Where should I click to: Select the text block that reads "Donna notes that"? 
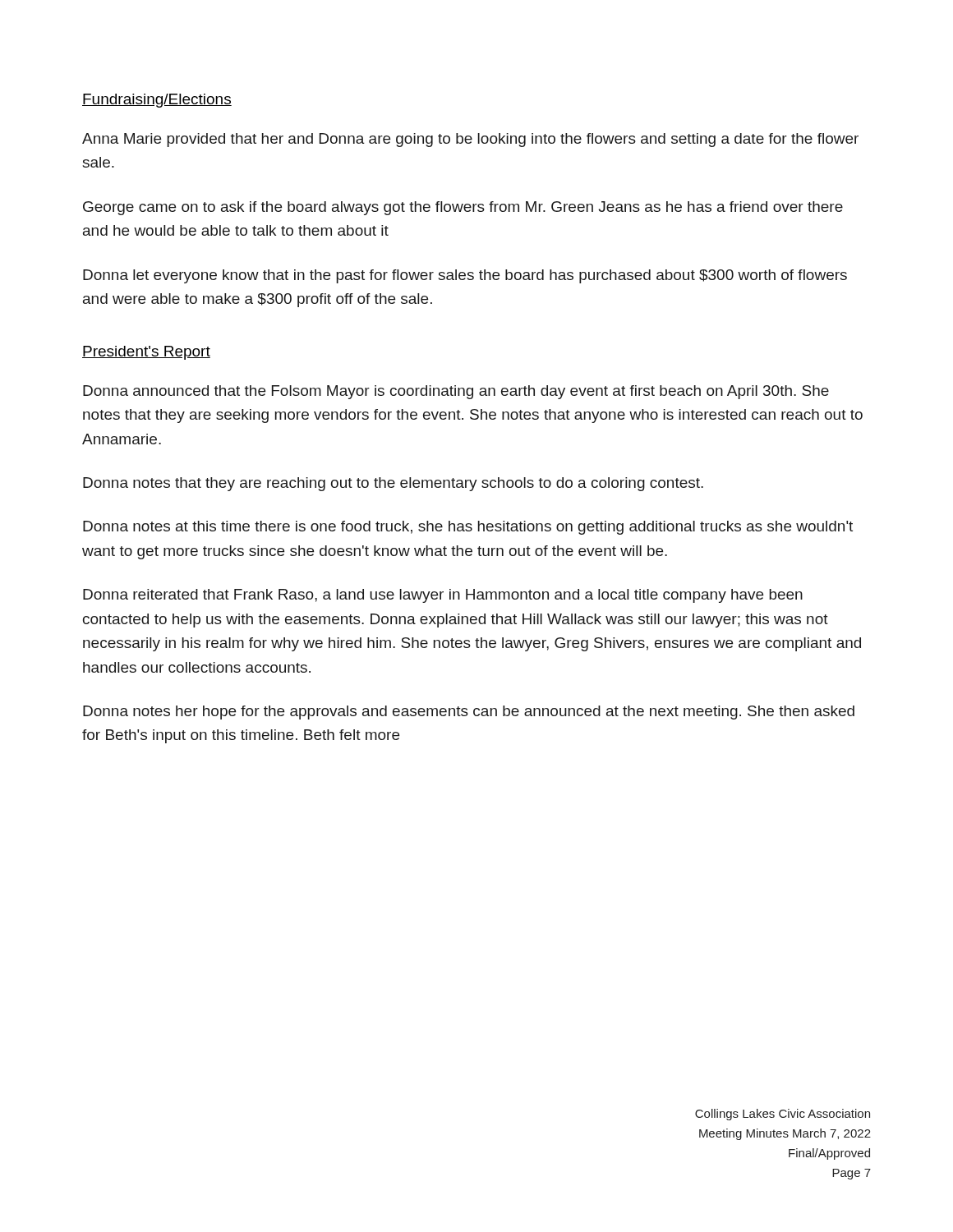click(x=393, y=482)
